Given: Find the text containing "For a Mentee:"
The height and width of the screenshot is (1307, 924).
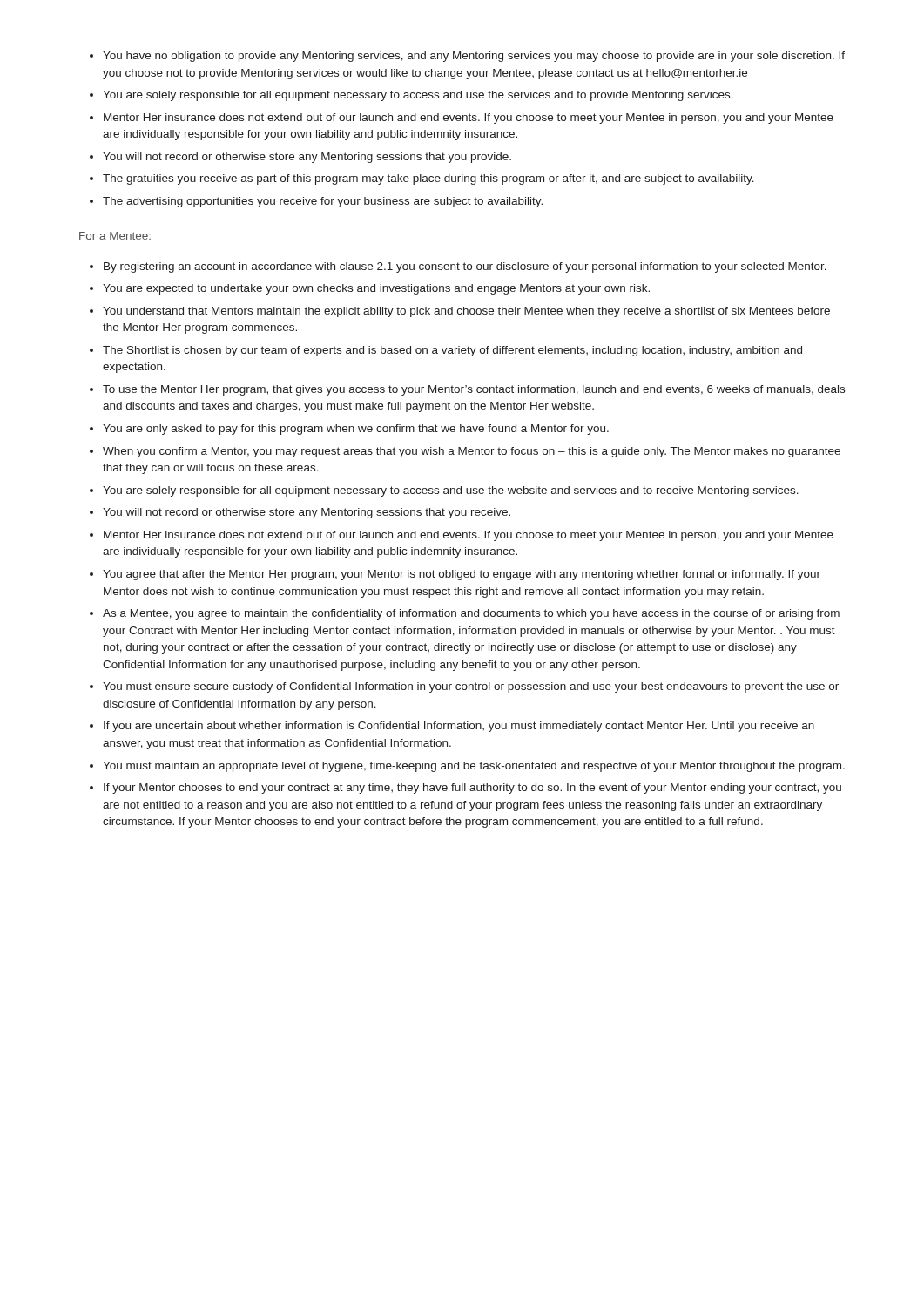Looking at the screenshot, I should 115,235.
